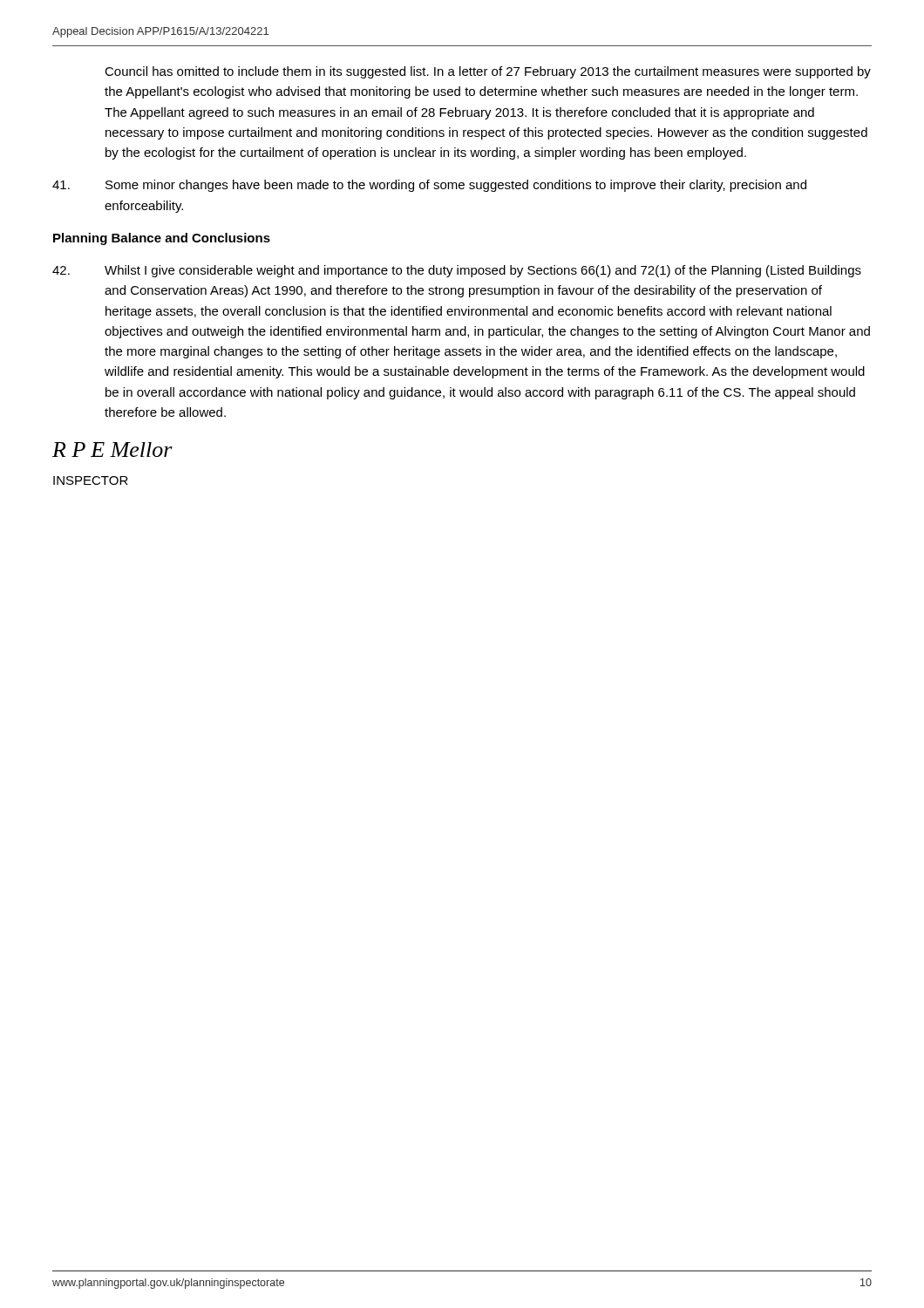The image size is (924, 1308).
Task: Locate the section header with the text "Planning Balance and"
Action: pyautogui.click(x=161, y=237)
